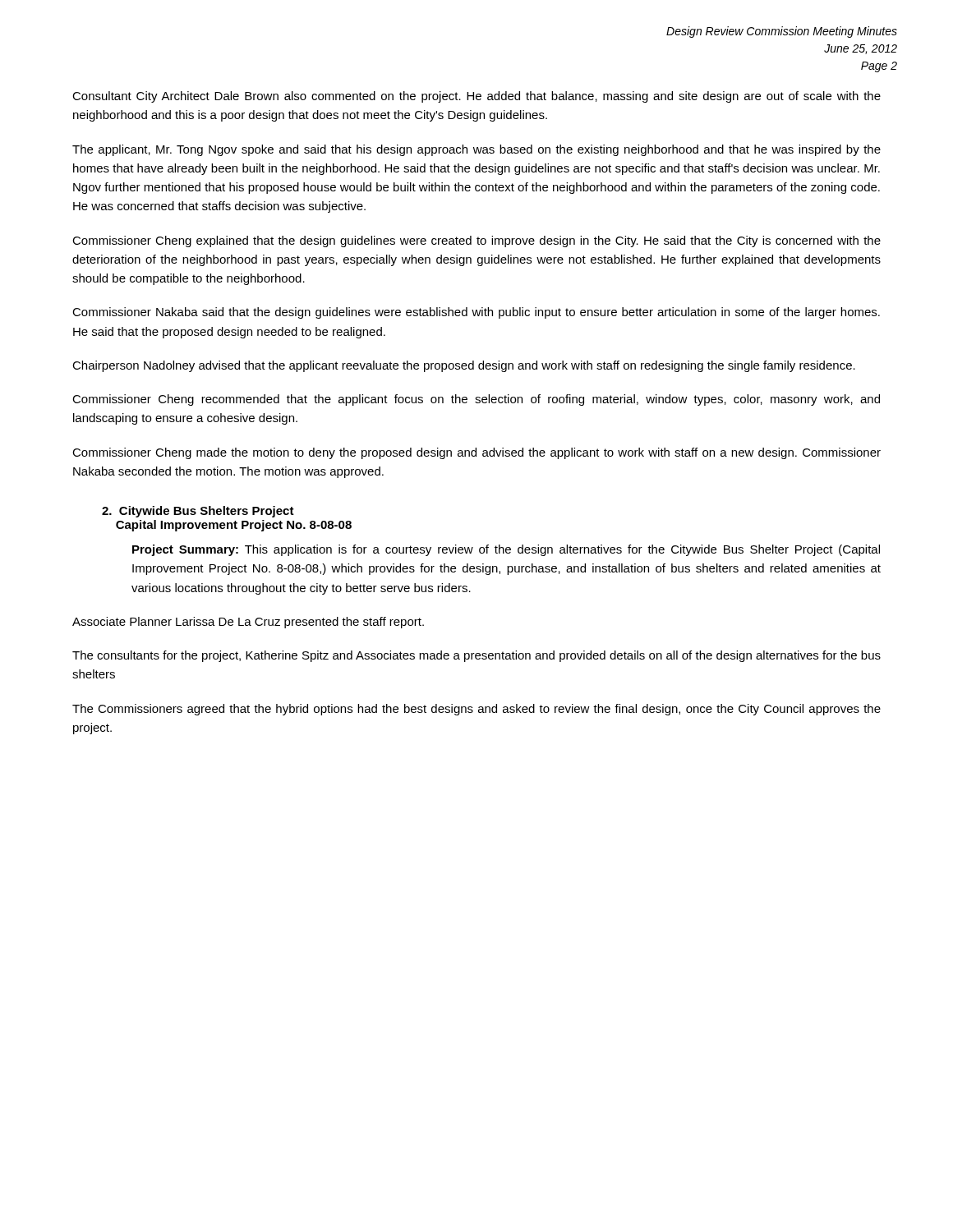The width and height of the screenshot is (953, 1232).
Task: Click on the region starting "Commissioner Cheng recommended that the applicant focus on"
Action: (476, 408)
